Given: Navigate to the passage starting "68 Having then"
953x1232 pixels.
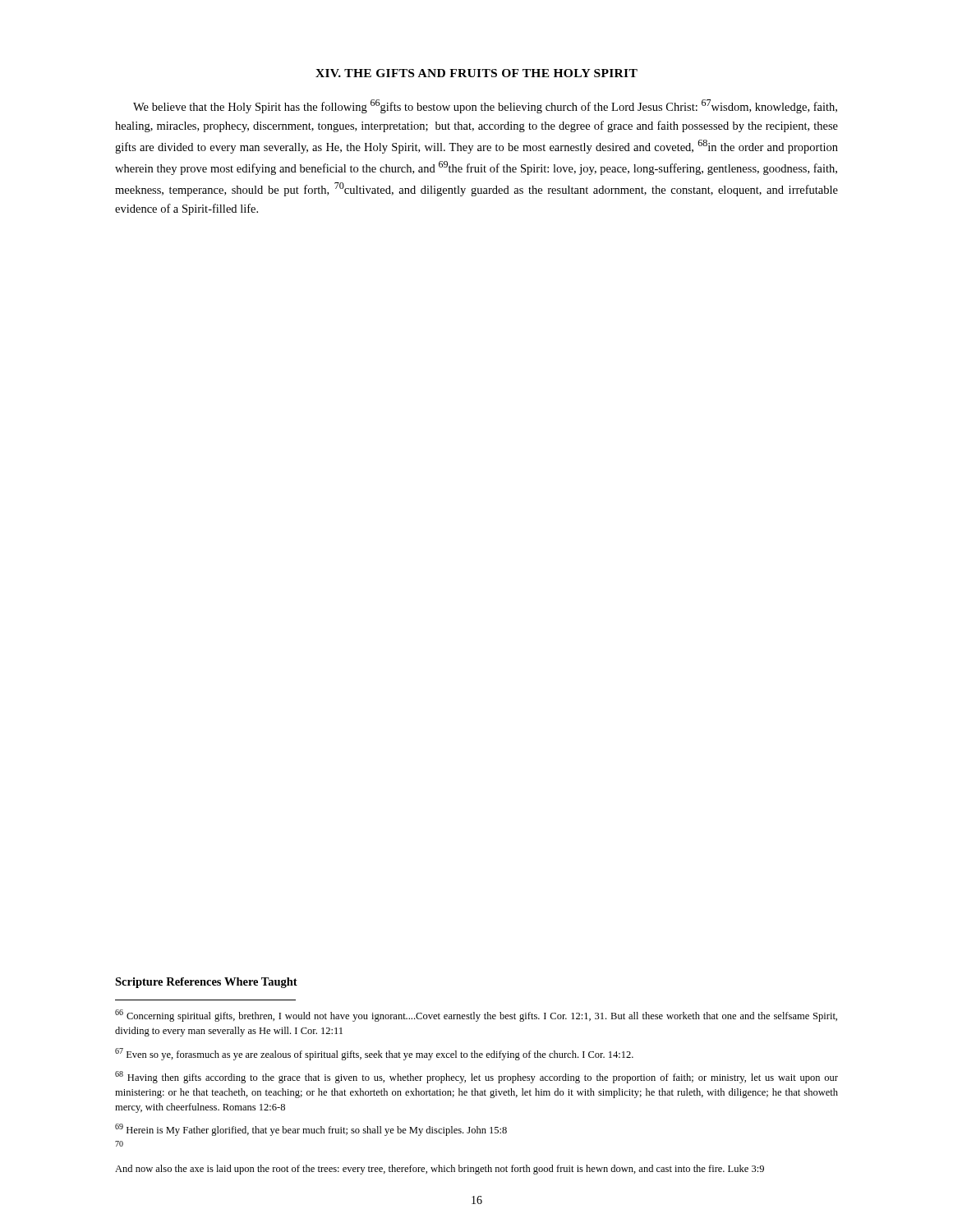Looking at the screenshot, I should click(476, 1091).
